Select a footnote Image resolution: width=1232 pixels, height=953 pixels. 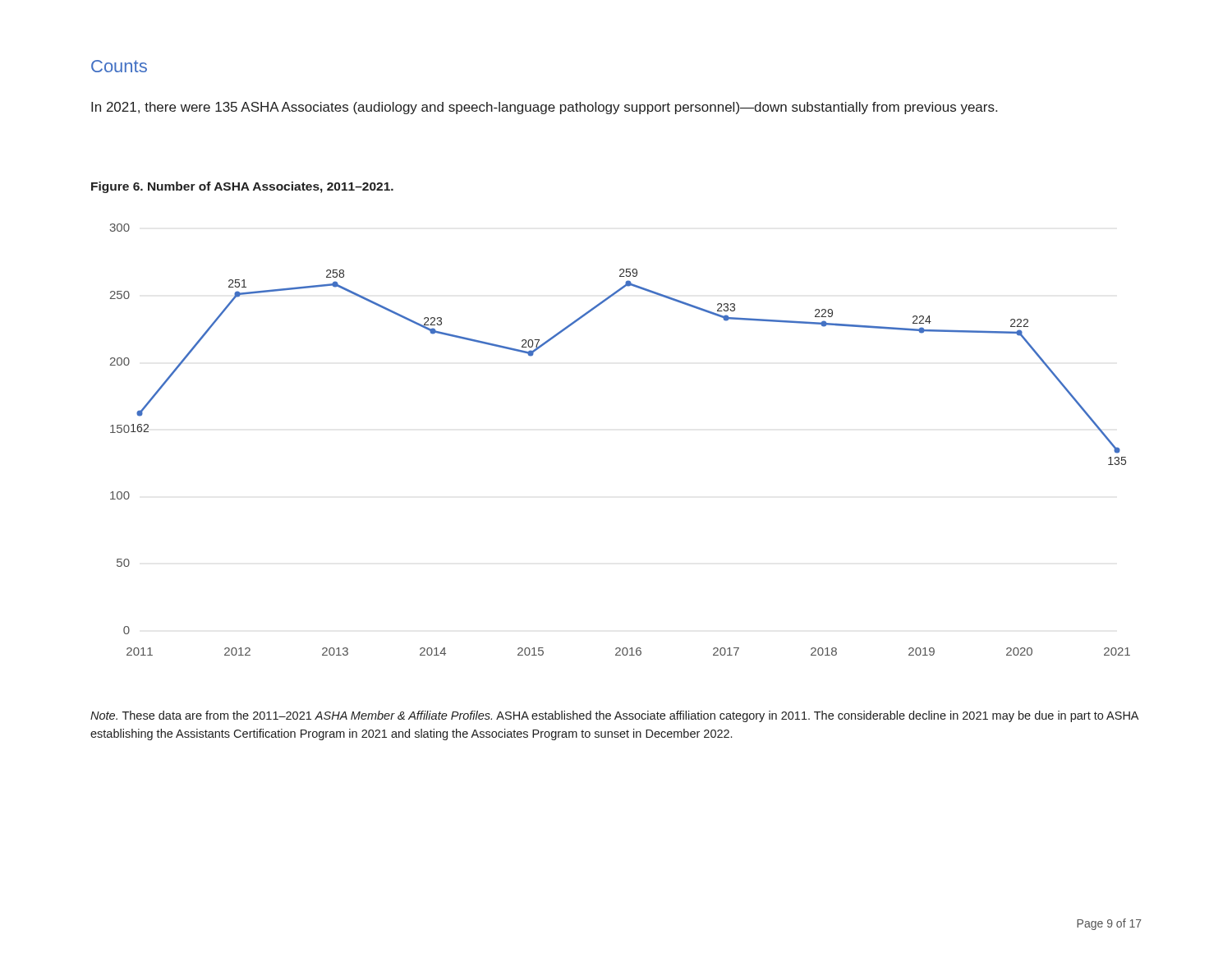point(614,725)
